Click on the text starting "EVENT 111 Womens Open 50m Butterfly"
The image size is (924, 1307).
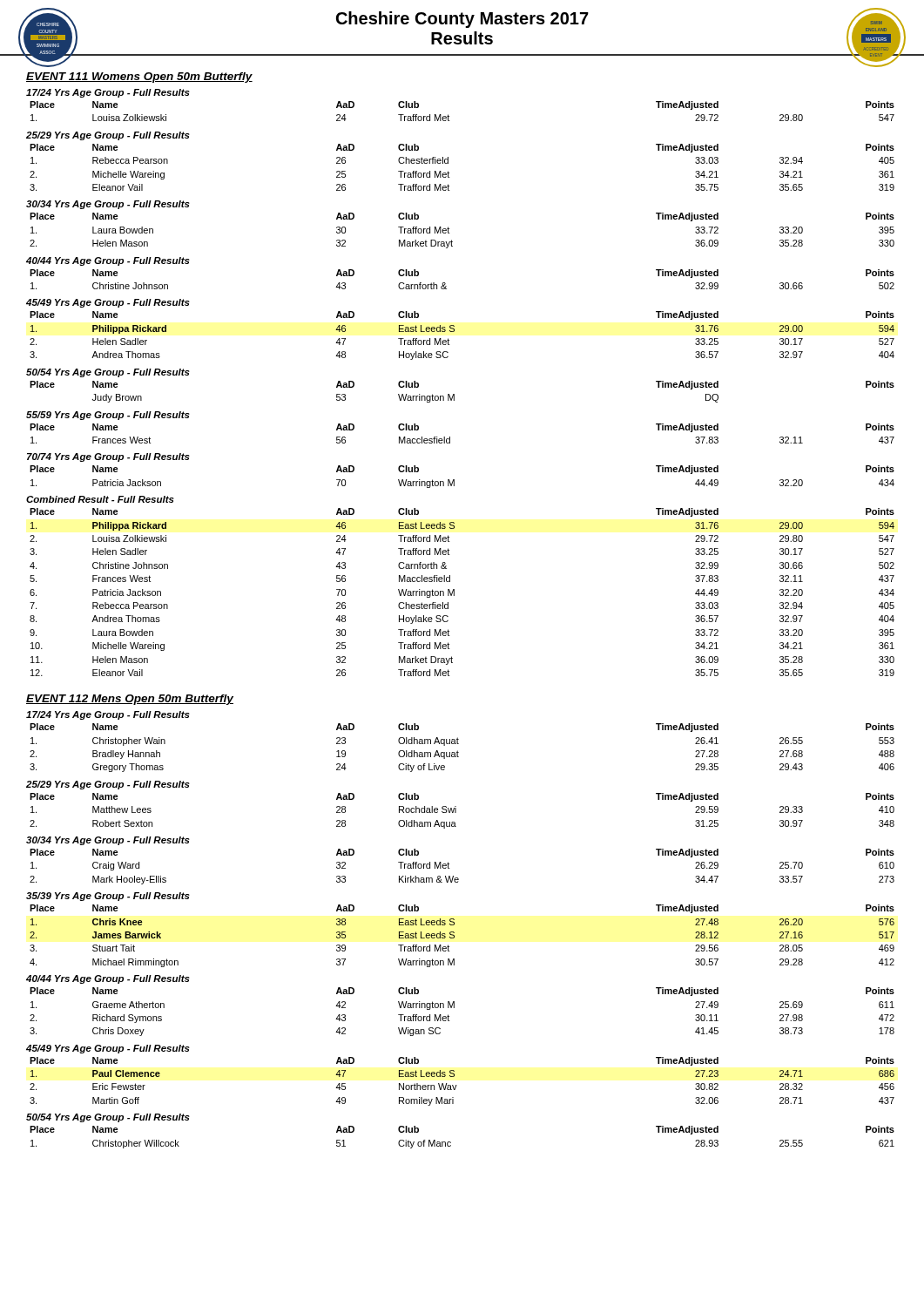tap(139, 76)
